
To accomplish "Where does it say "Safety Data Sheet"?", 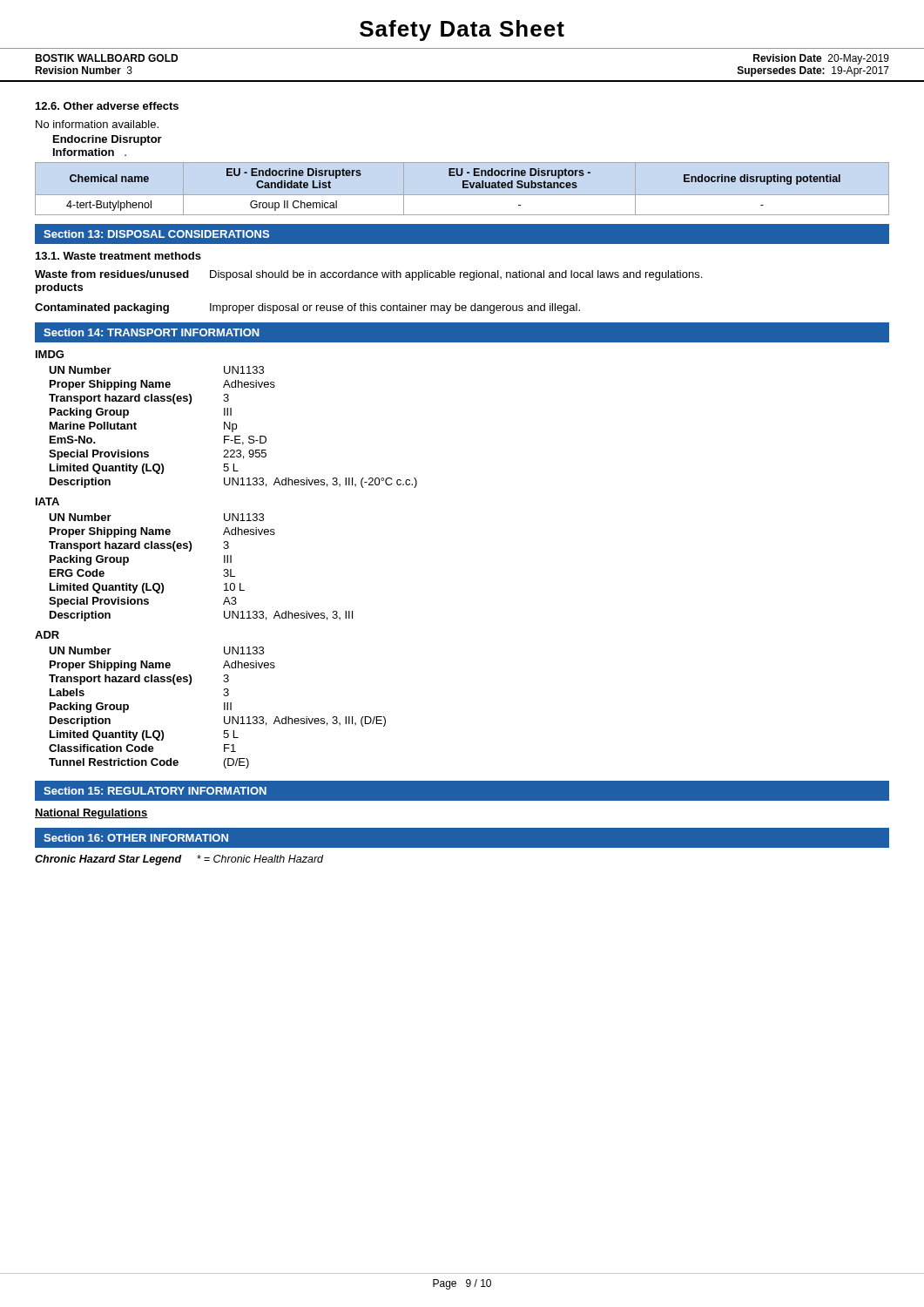I will click(462, 29).
